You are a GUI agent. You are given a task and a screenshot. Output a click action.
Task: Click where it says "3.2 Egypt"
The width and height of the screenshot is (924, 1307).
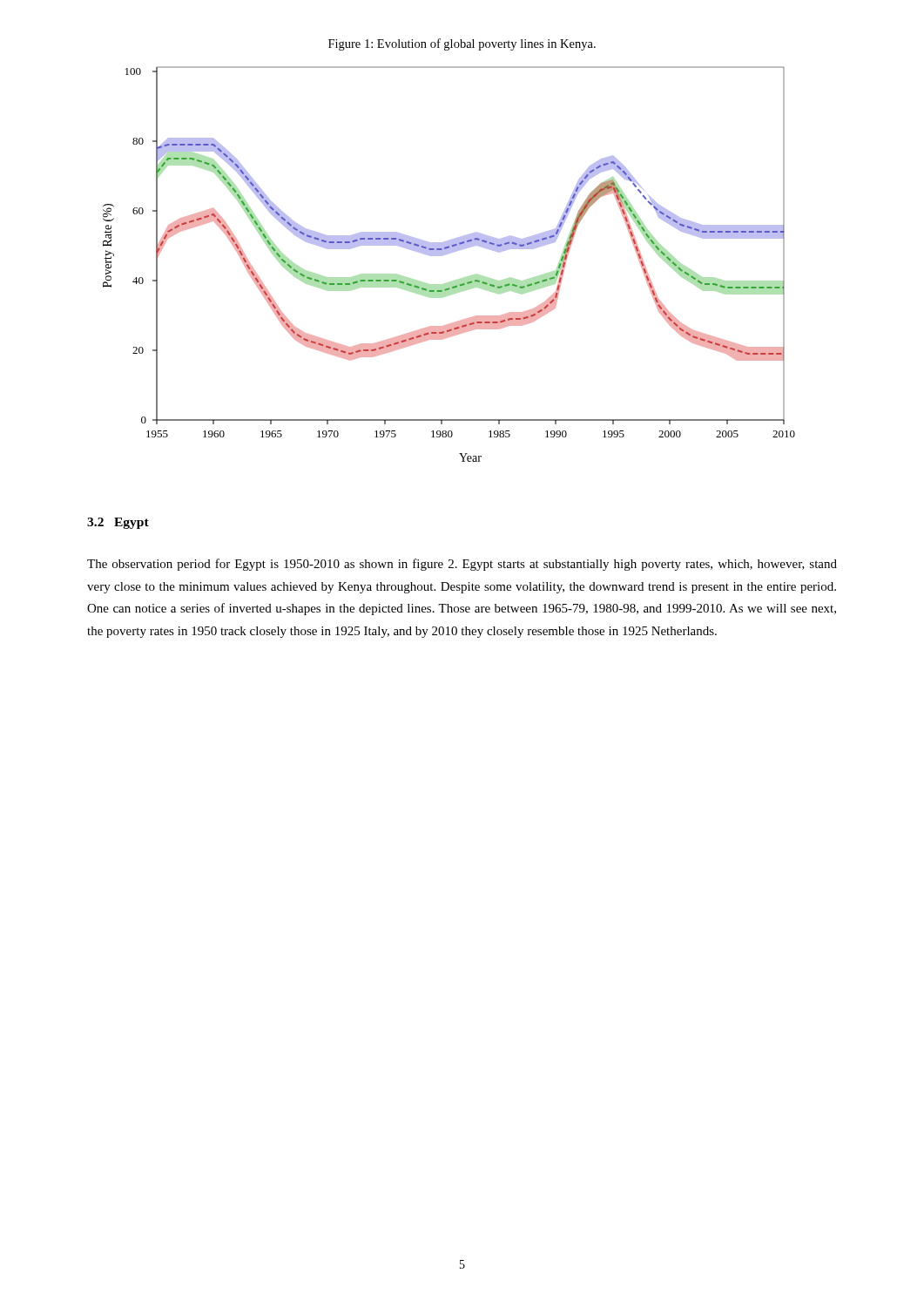tap(118, 521)
